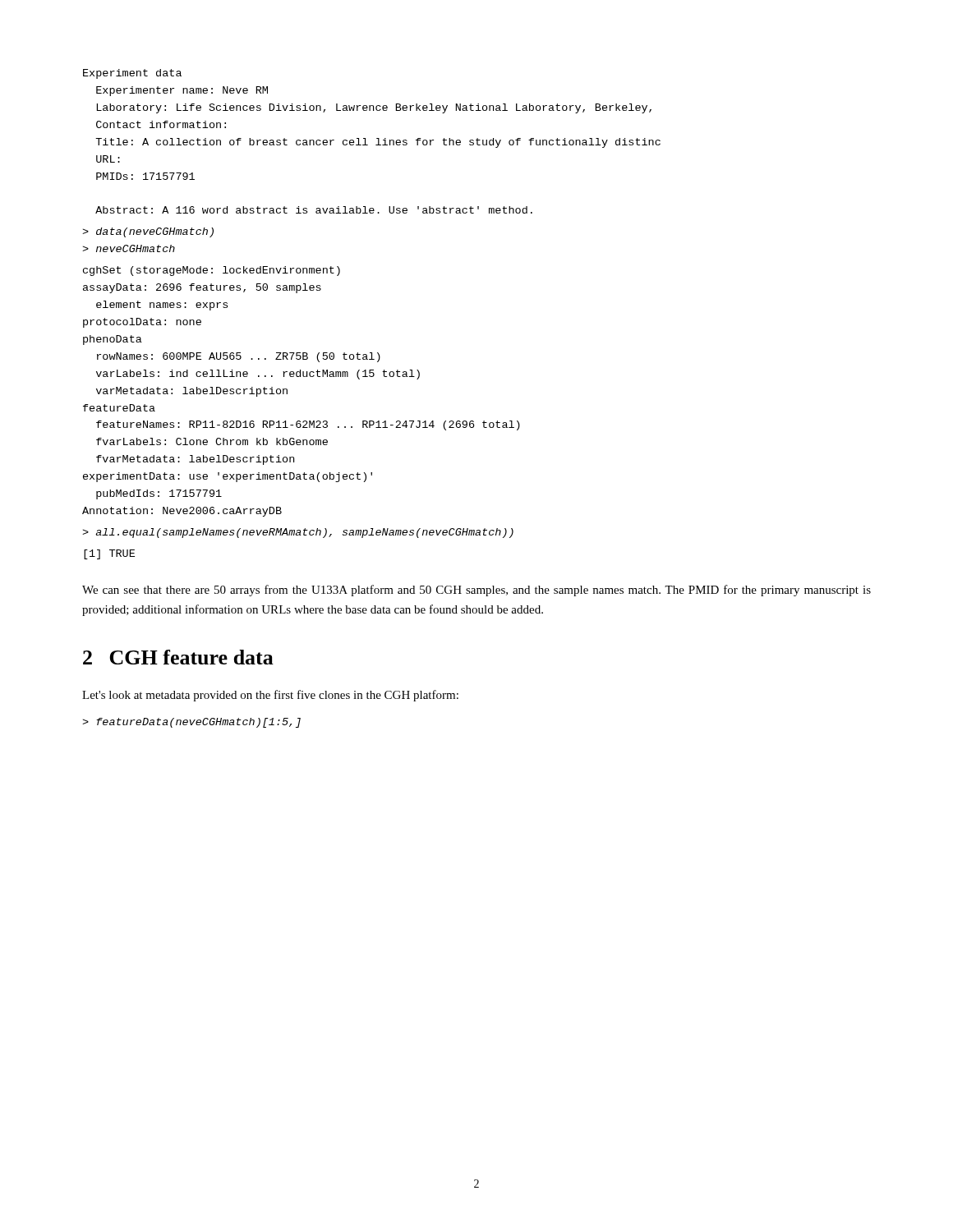Select the text block starting "We can see that there are"

pyautogui.click(x=476, y=599)
